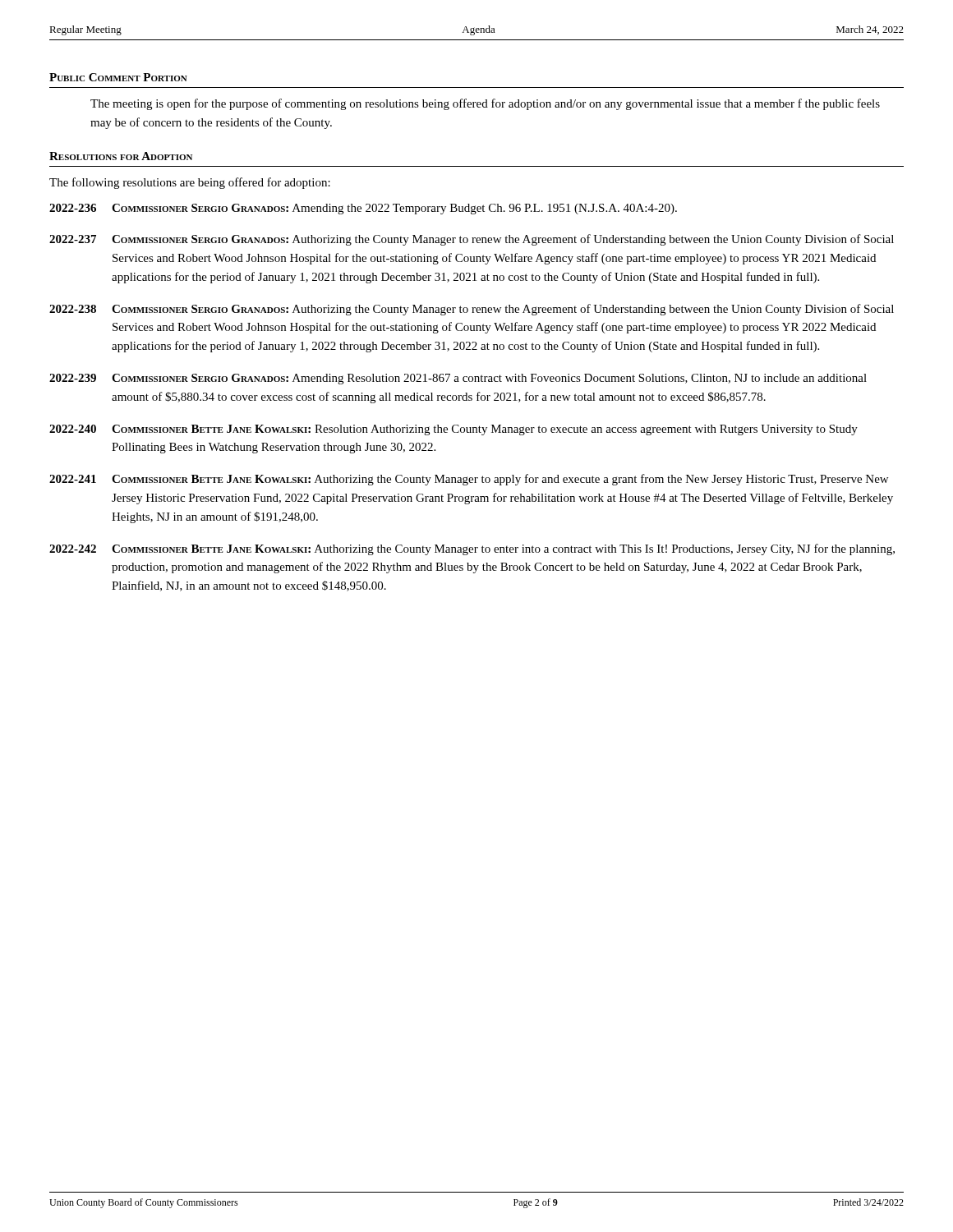Find the list item with the text "2022-242 Commissioner Bette Jane Kowalski: Authorizing the County"
The image size is (953, 1232).
pyautogui.click(x=476, y=567)
